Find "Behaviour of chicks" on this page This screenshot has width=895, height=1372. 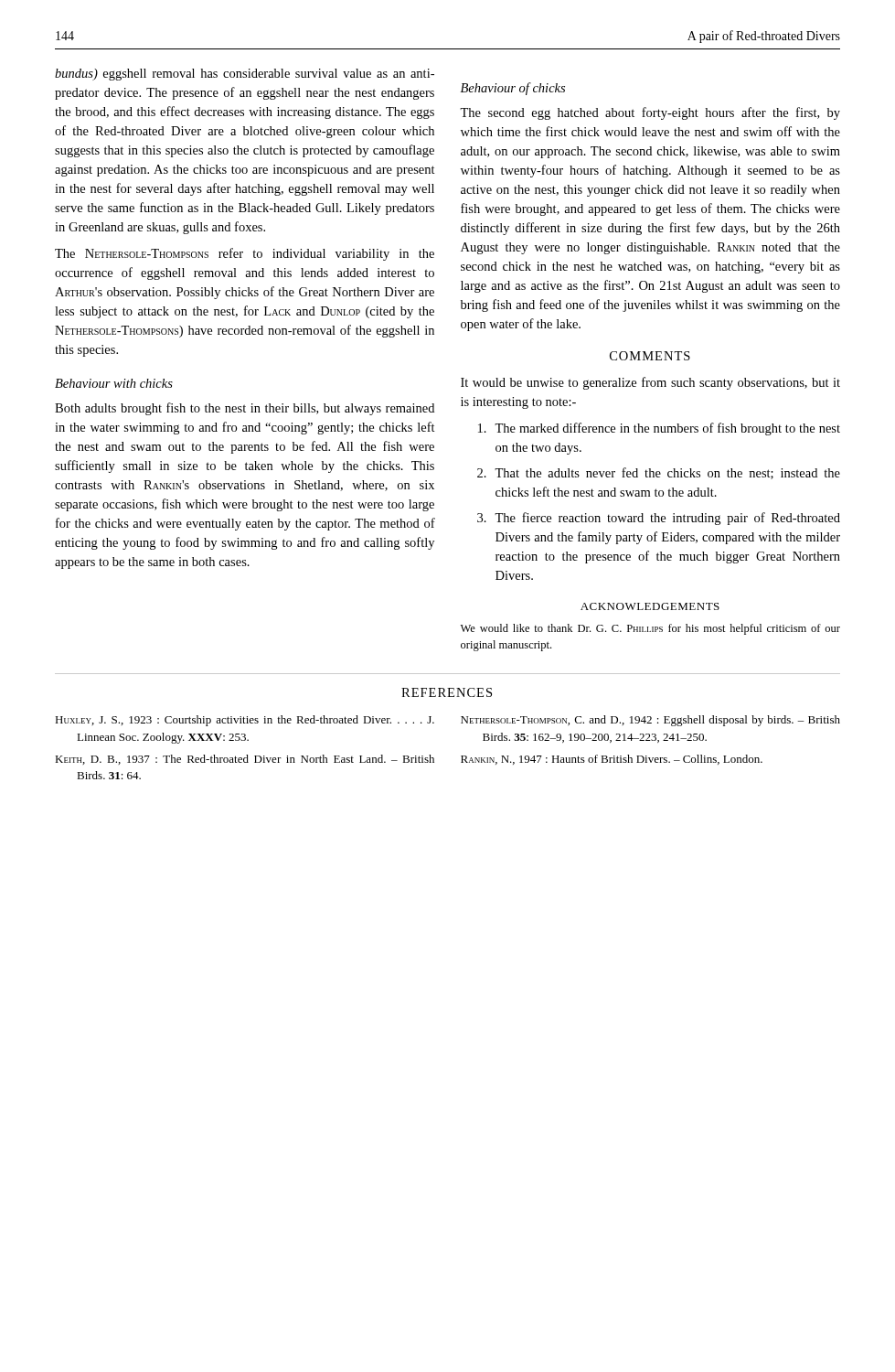(513, 88)
